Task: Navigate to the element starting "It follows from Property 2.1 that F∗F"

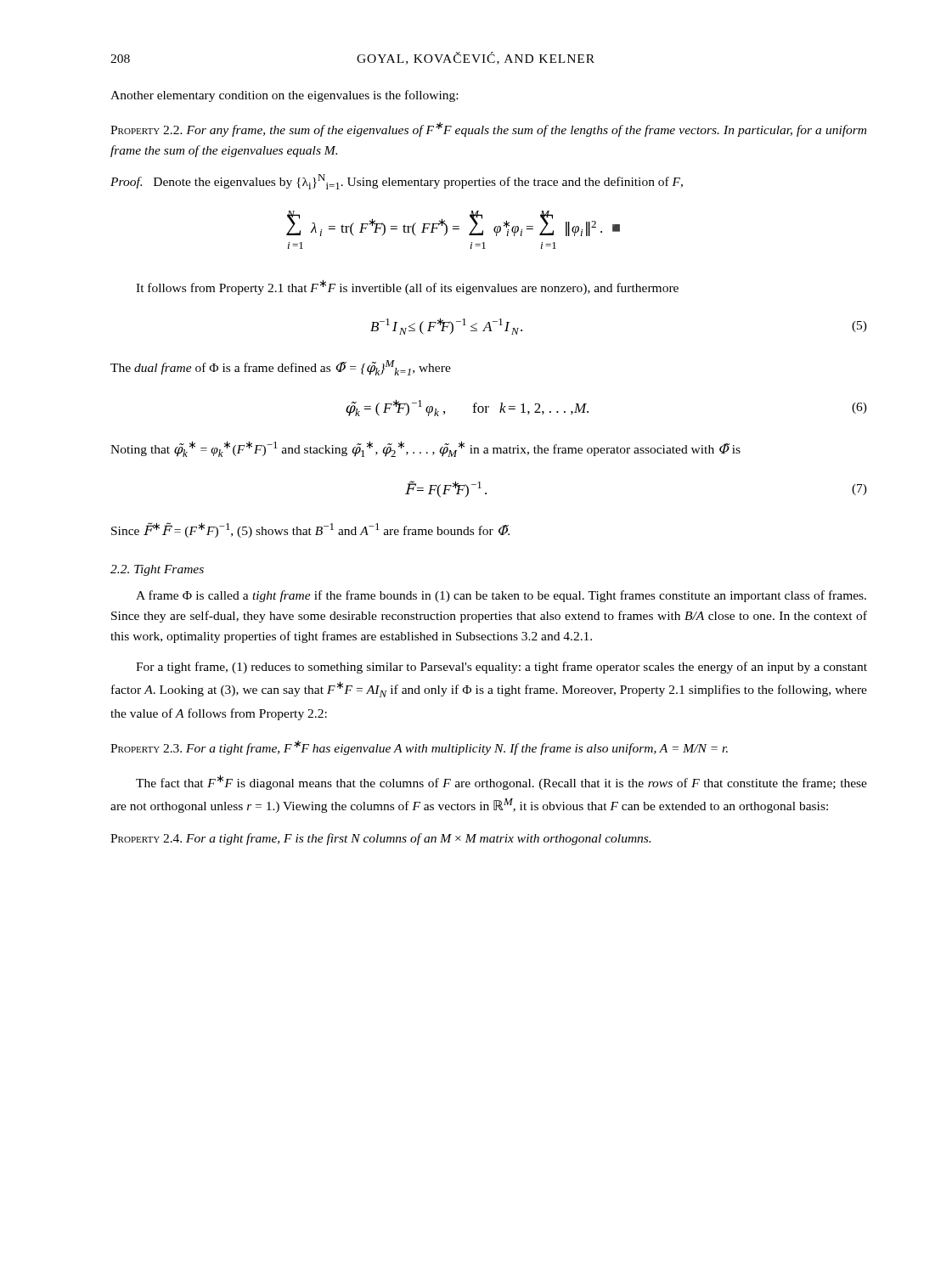Action: click(407, 286)
